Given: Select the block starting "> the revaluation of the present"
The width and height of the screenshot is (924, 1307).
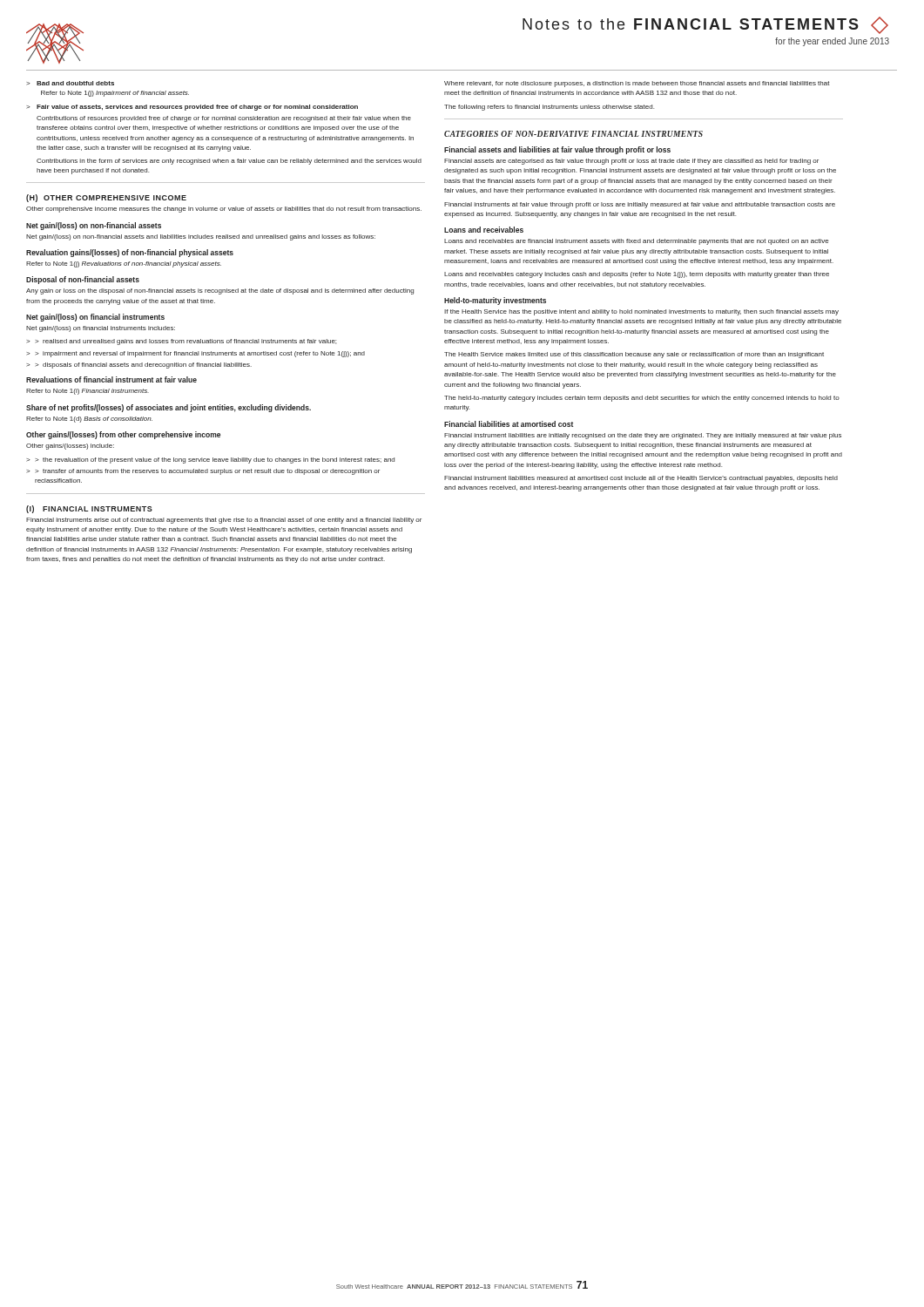Looking at the screenshot, I should point(215,459).
